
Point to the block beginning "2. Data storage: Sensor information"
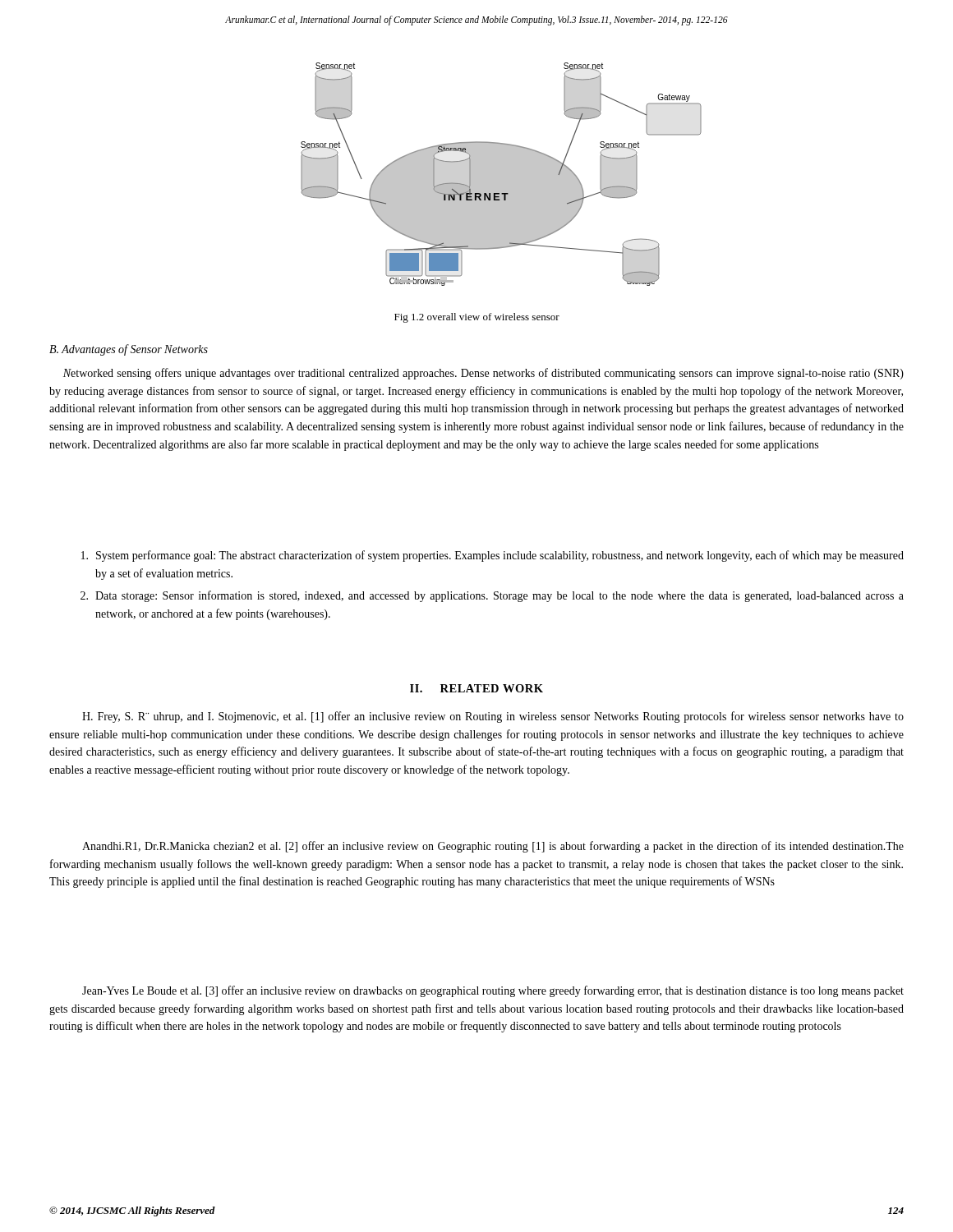pos(485,605)
